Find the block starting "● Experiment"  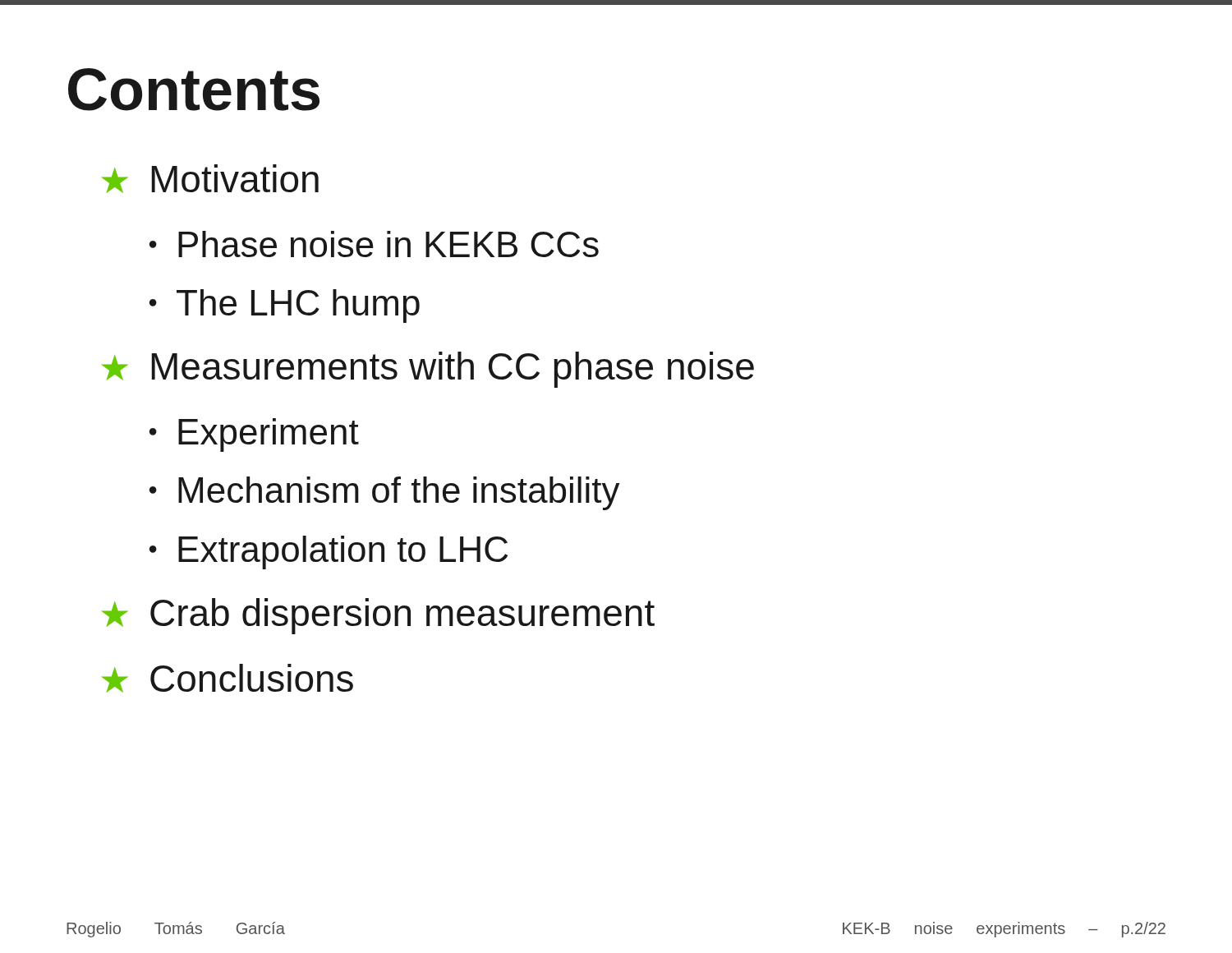tap(253, 432)
